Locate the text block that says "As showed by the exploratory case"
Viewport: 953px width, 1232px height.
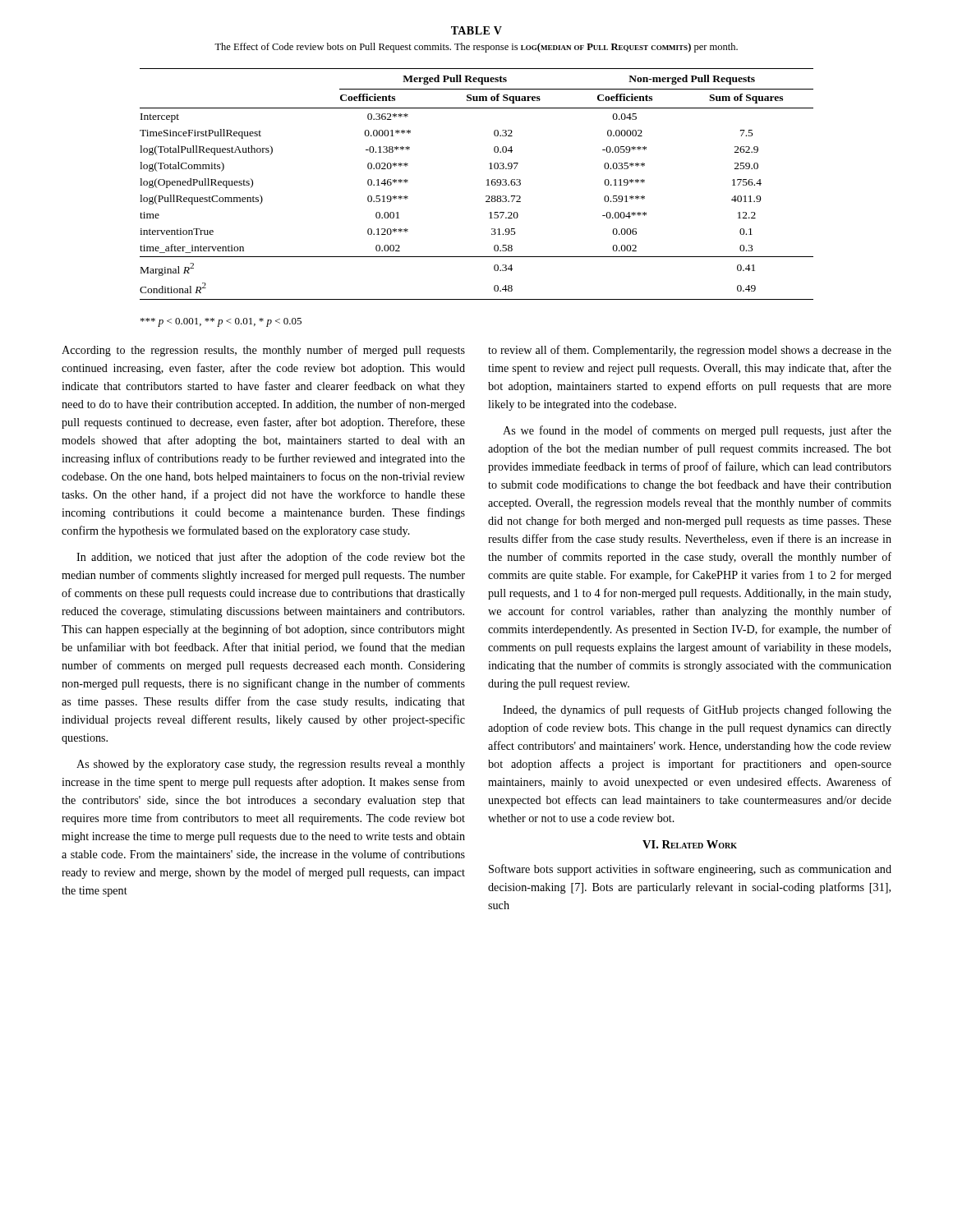[x=263, y=827]
